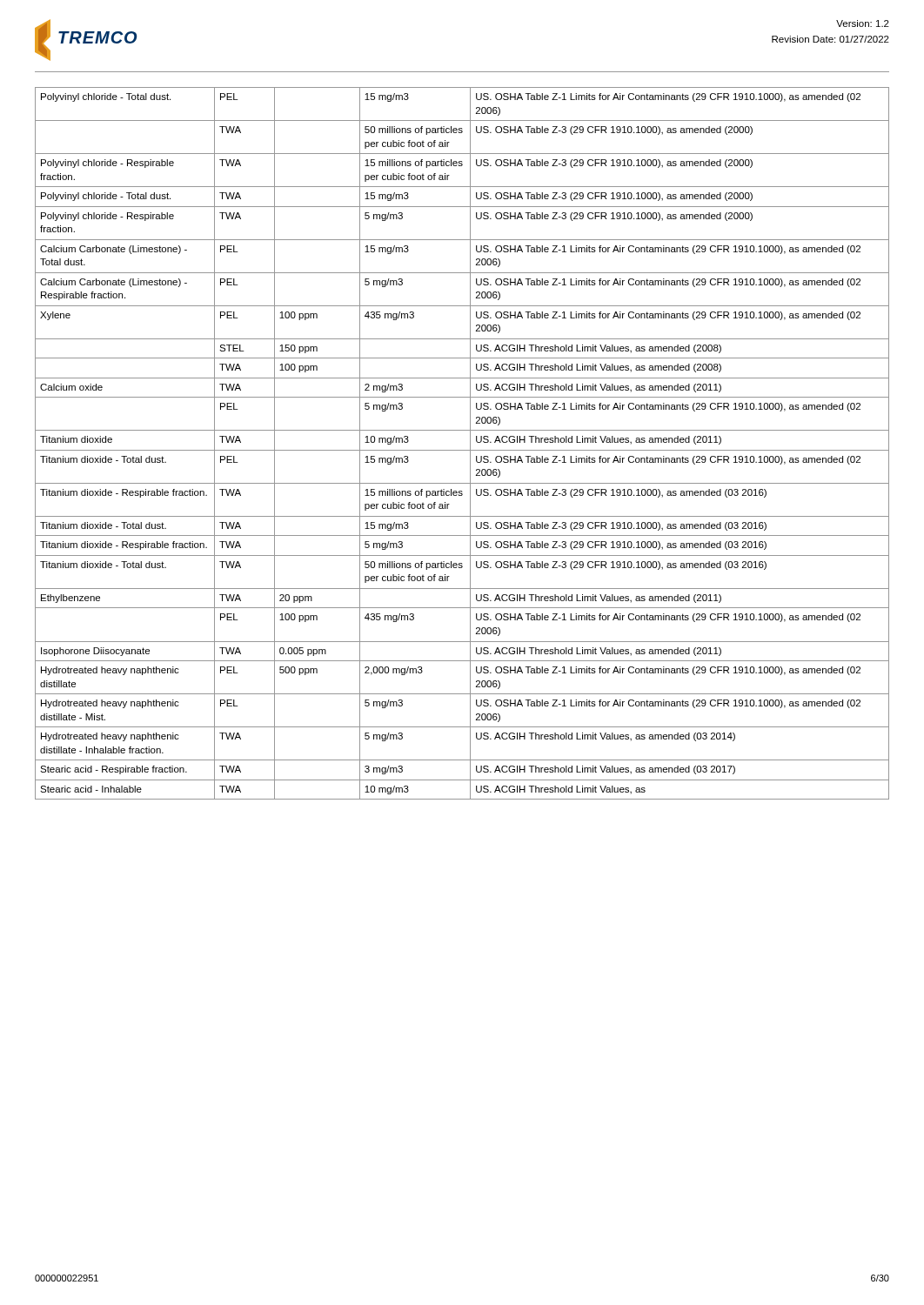The height and width of the screenshot is (1305, 924).
Task: Find the logo
Action: coord(104,41)
